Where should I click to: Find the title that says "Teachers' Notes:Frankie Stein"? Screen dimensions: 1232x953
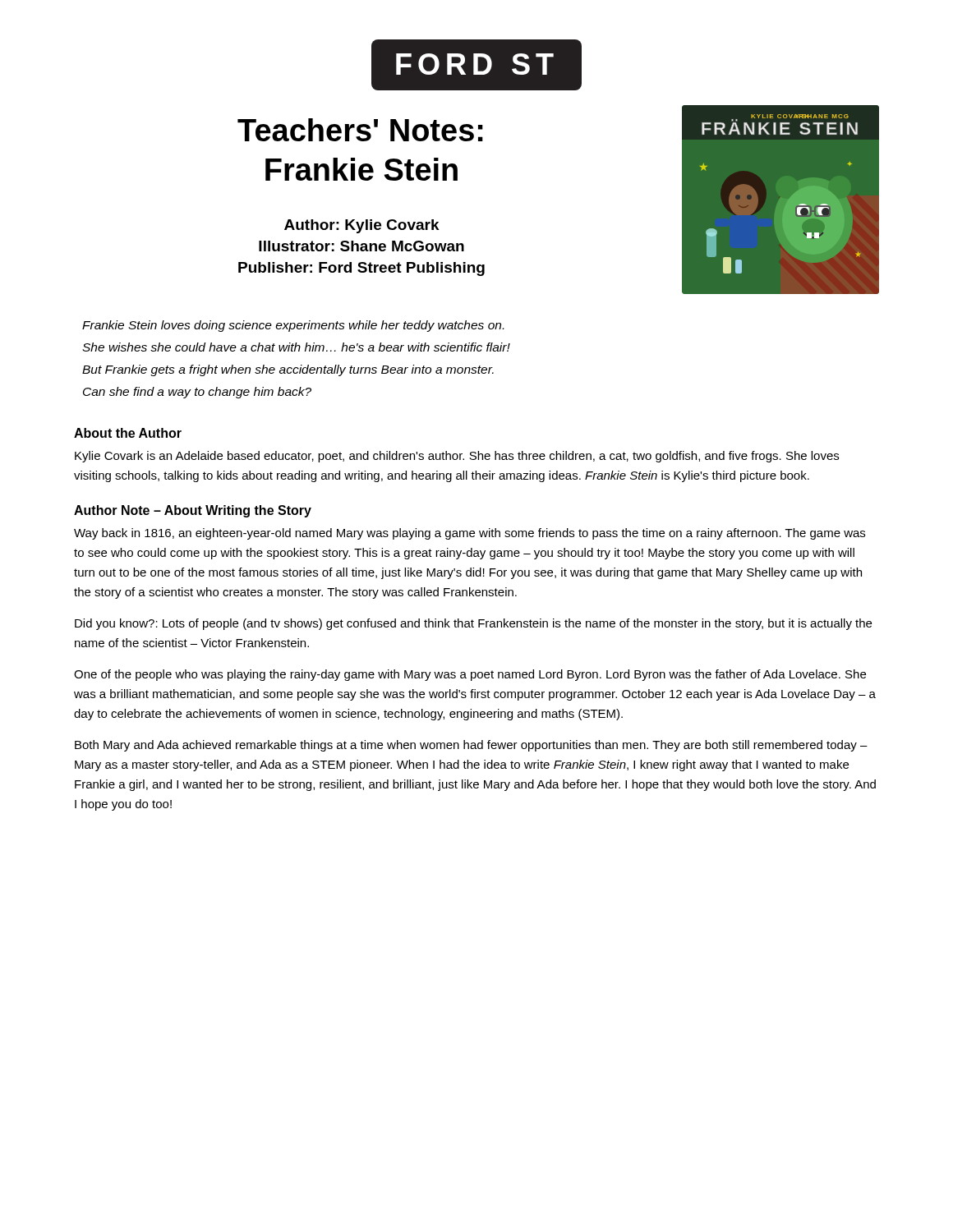click(x=361, y=151)
